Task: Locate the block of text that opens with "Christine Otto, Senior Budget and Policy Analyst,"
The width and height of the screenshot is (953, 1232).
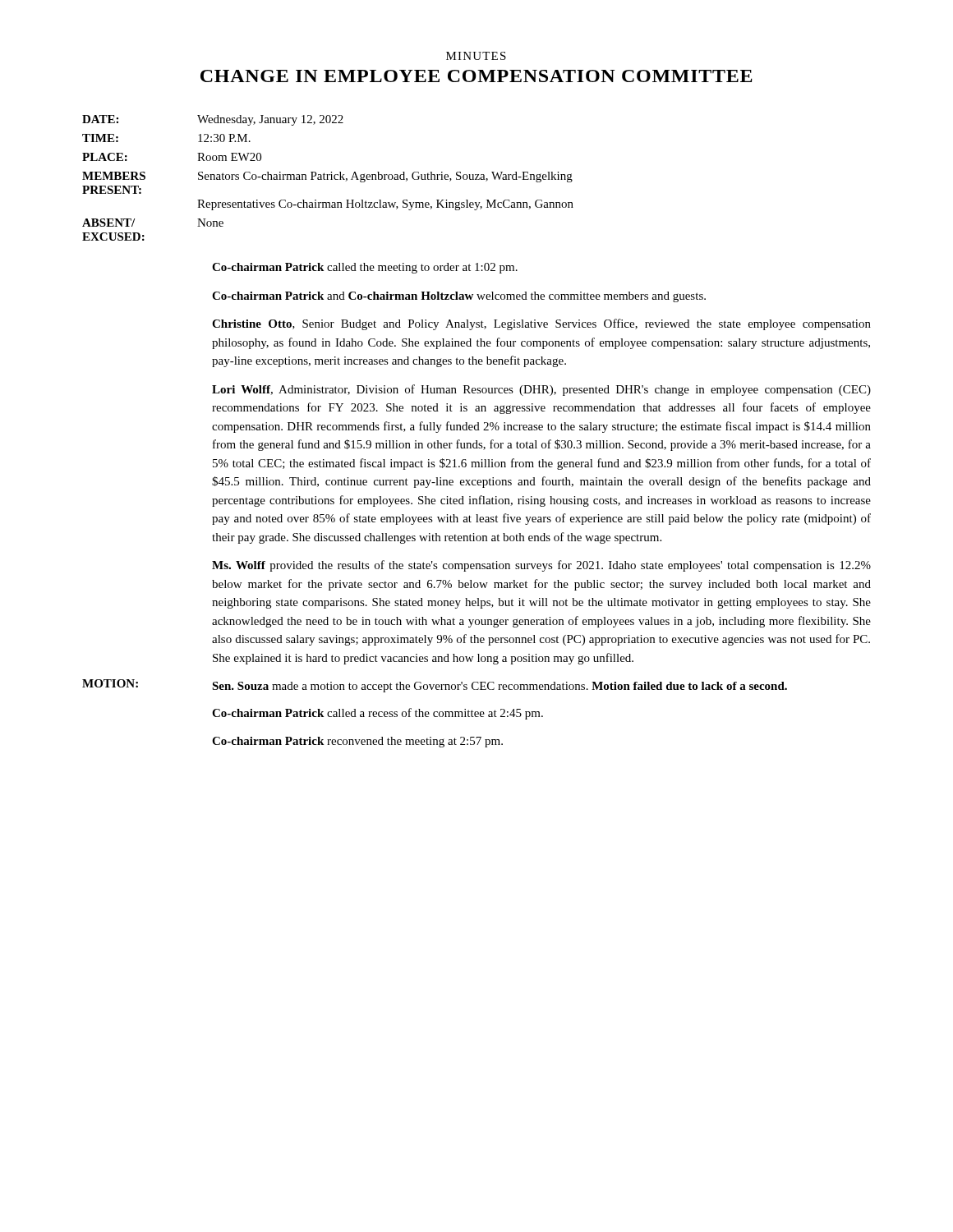Action: (x=541, y=342)
